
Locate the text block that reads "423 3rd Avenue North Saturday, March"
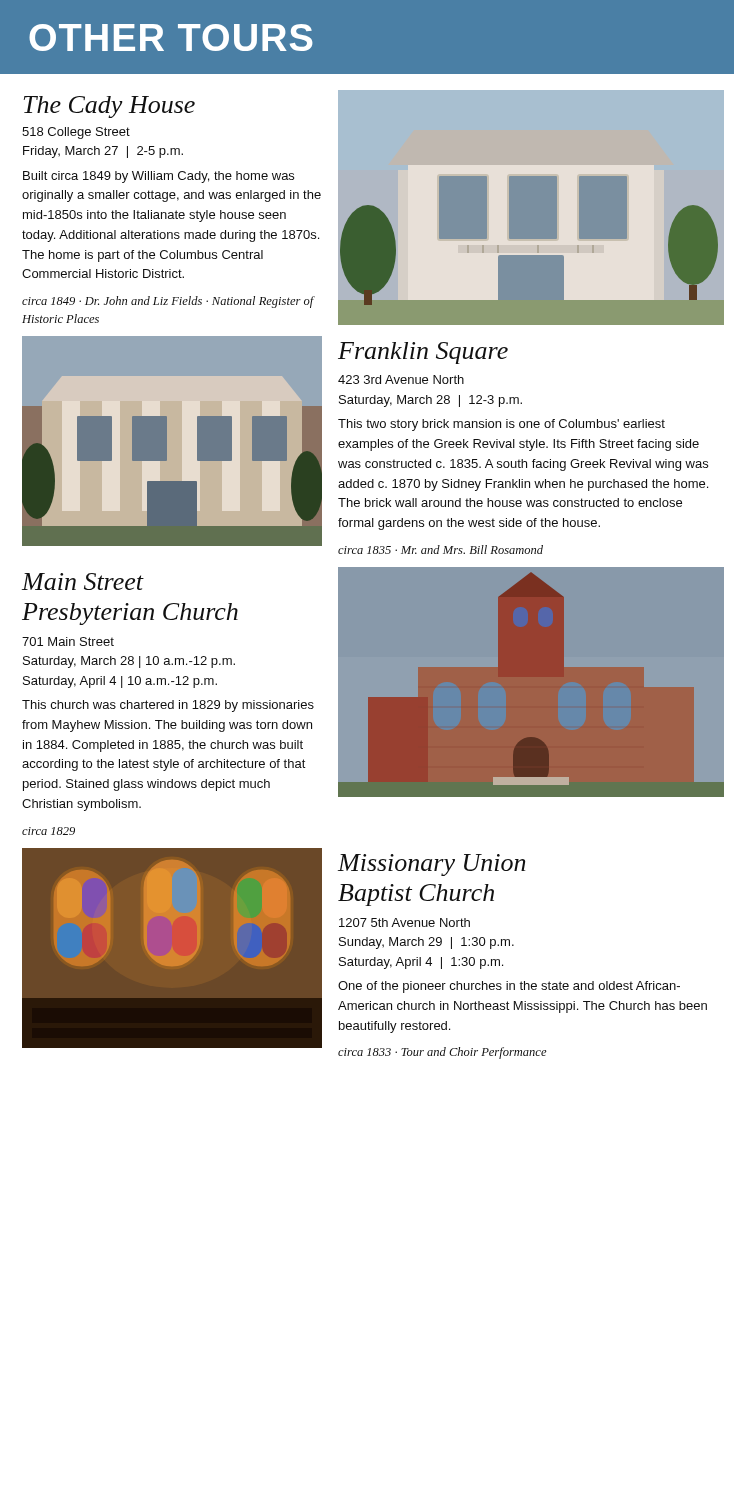pos(431,390)
